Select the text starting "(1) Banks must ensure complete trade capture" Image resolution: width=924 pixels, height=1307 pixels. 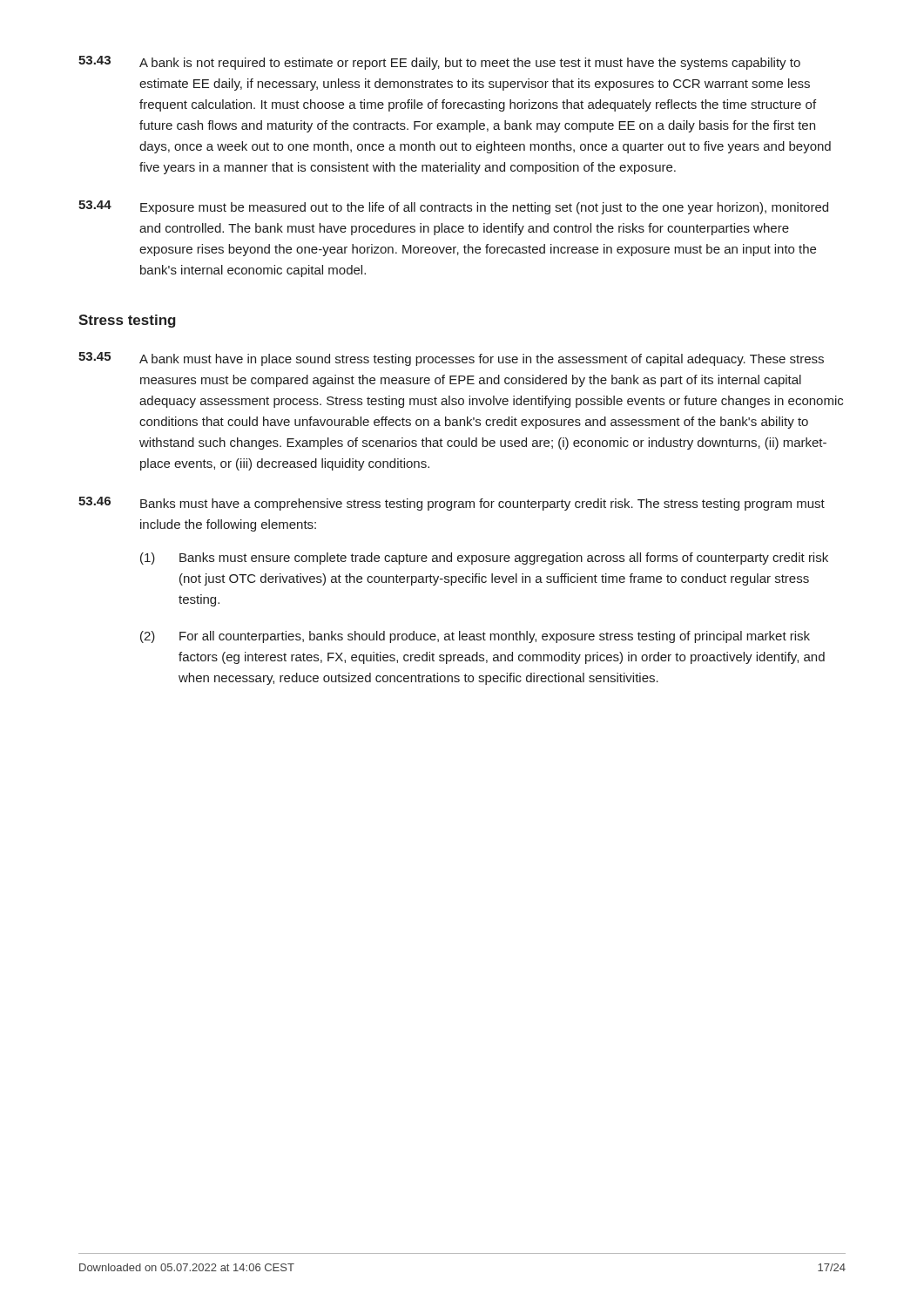tap(492, 579)
